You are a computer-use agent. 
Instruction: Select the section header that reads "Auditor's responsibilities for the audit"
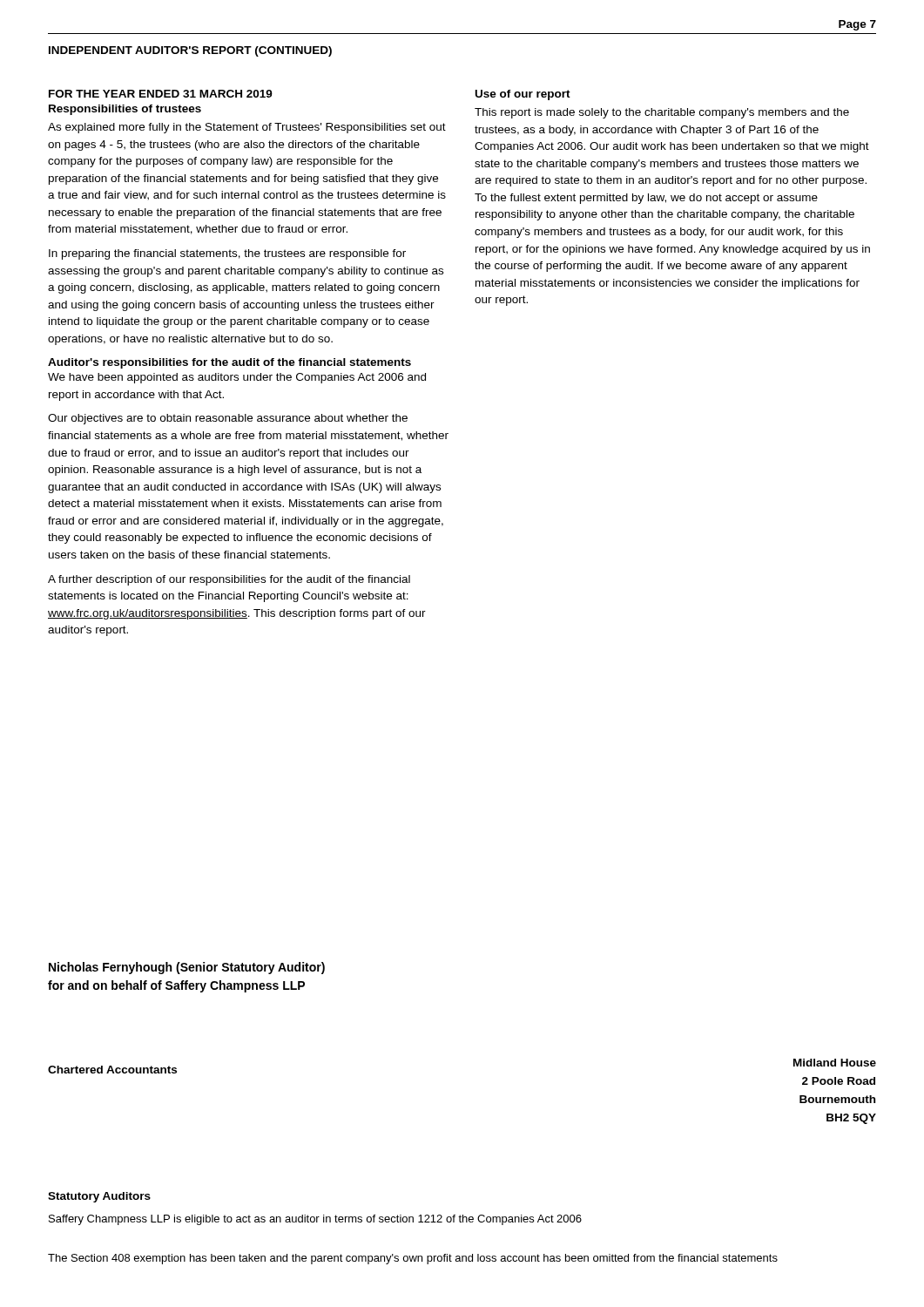pos(230,362)
